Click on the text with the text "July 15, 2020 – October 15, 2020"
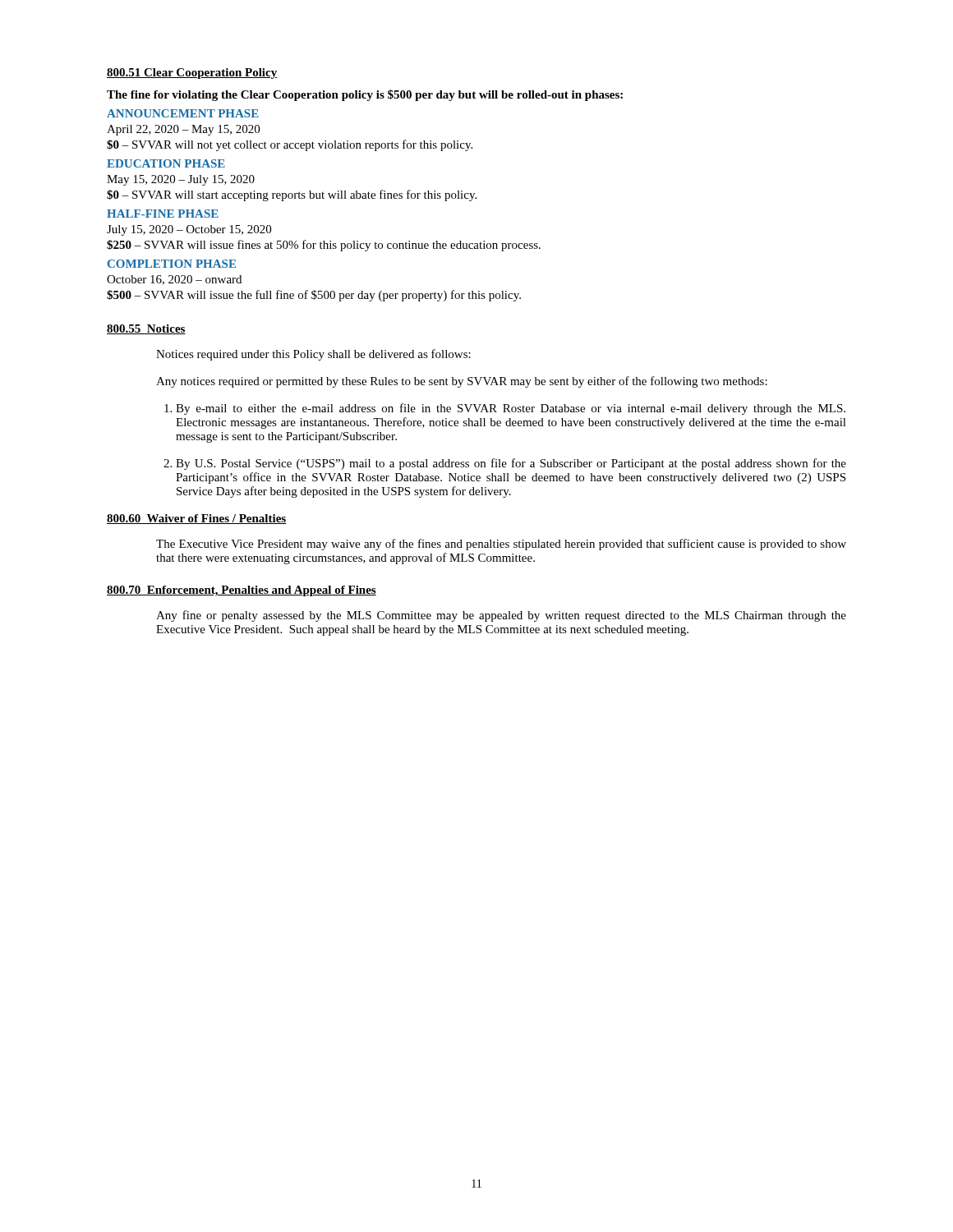Image resolution: width=953 pixels, height=1232 pixels. tap(189, 229)
